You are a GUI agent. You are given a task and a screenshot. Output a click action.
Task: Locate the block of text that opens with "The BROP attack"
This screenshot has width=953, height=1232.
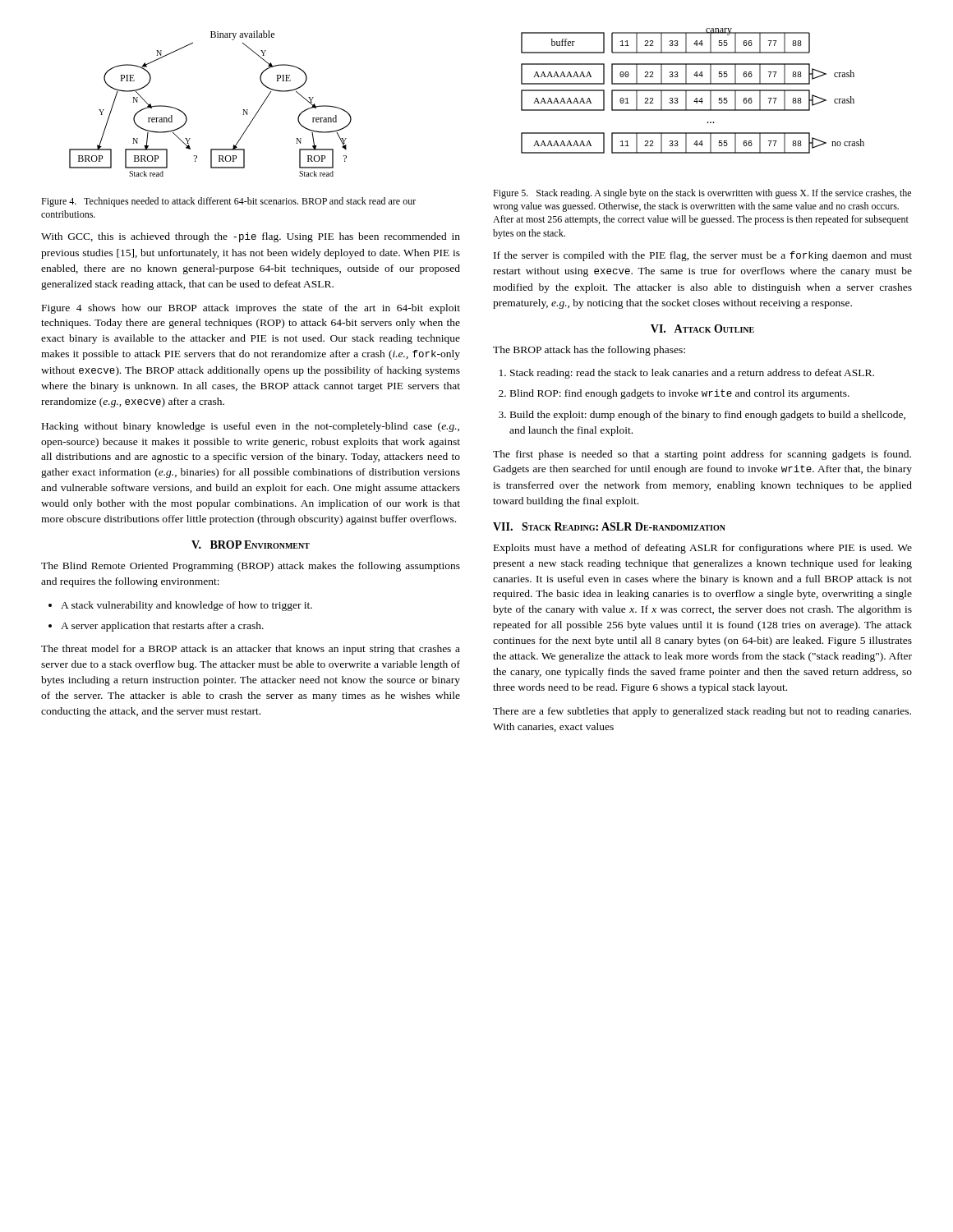[589, 349]
